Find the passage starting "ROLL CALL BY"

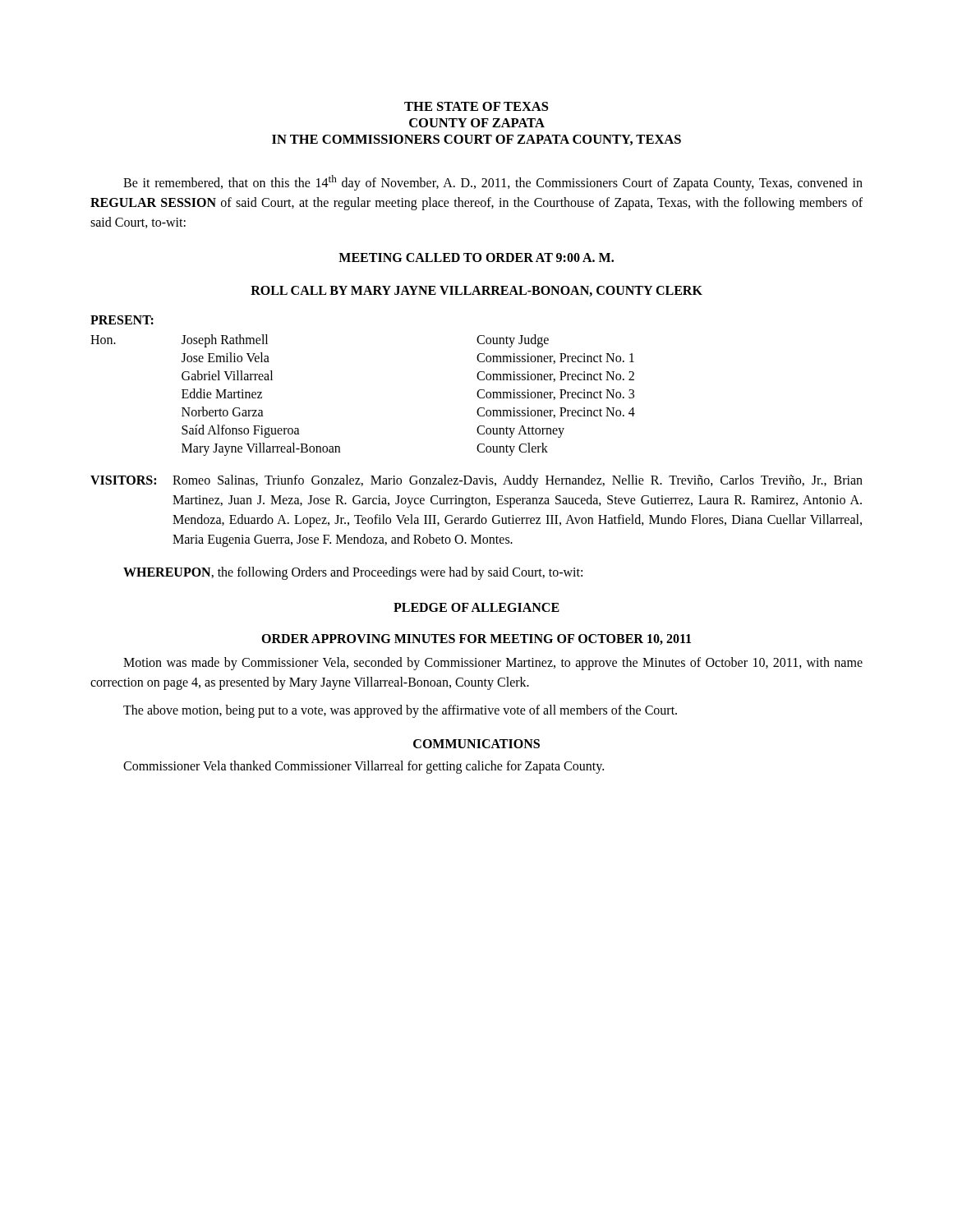(x=476, y=291)
